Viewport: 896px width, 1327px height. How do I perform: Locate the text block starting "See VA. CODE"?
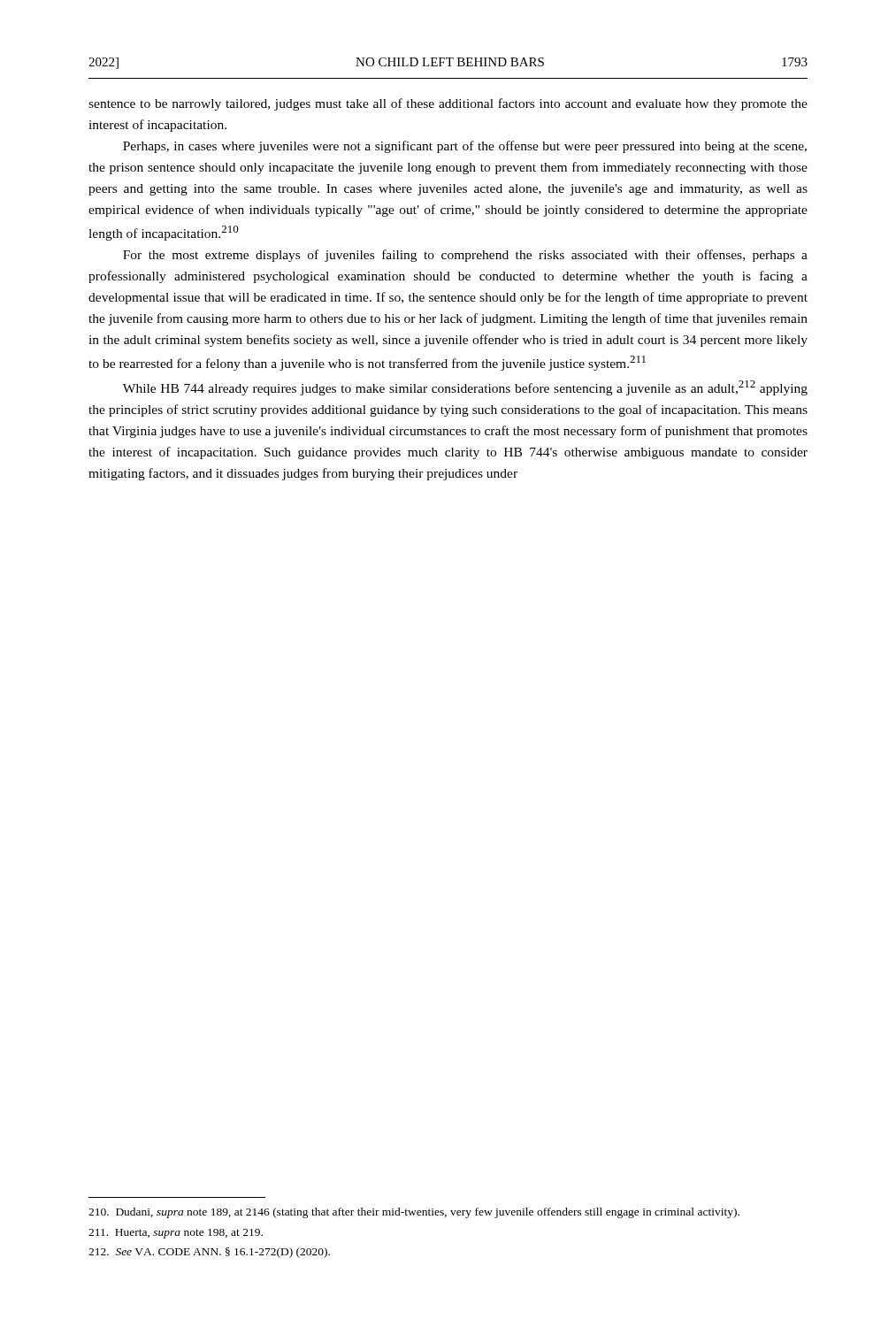[x=210, y=1252]
